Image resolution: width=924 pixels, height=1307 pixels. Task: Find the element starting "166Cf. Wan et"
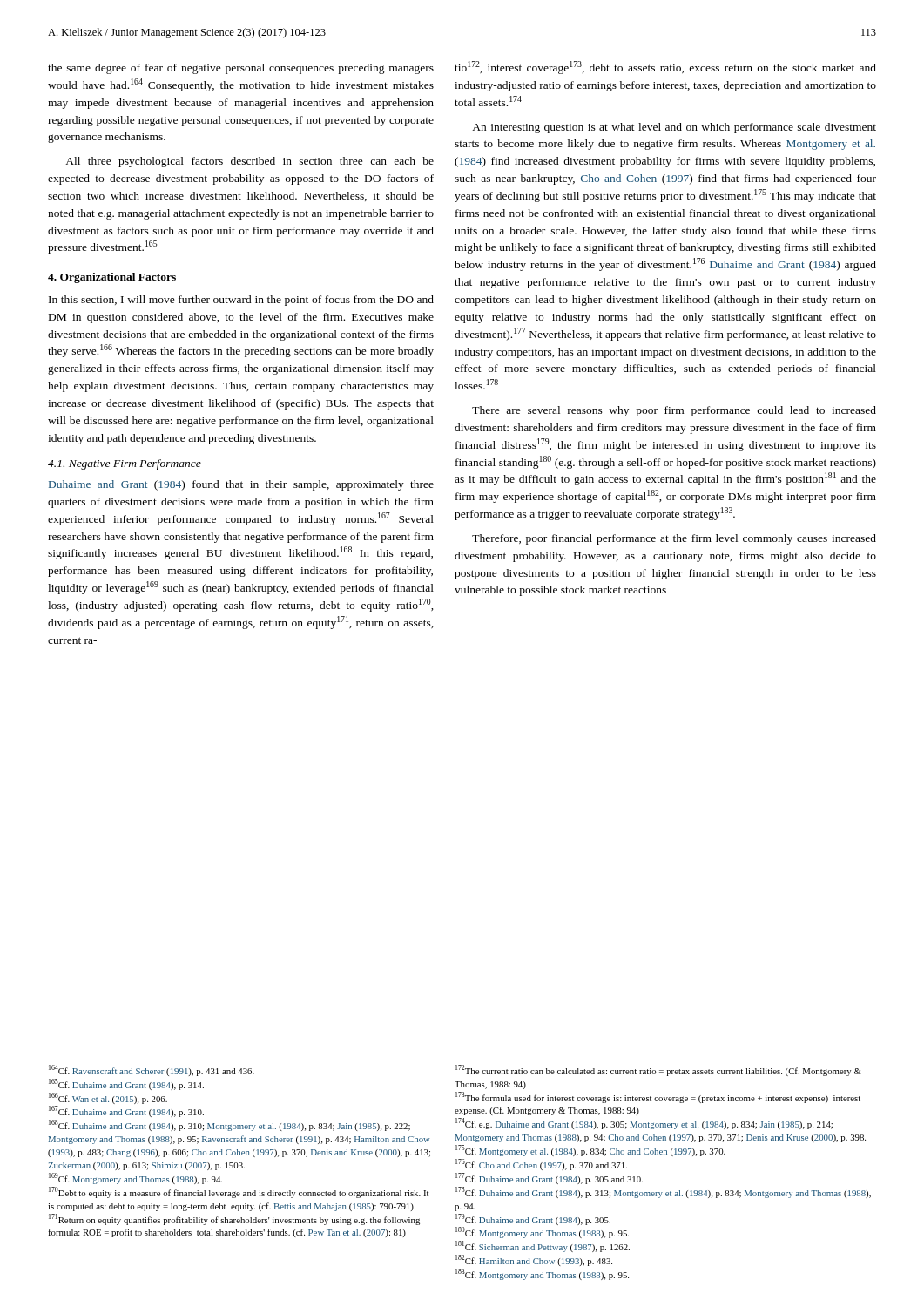(108, 1098)
